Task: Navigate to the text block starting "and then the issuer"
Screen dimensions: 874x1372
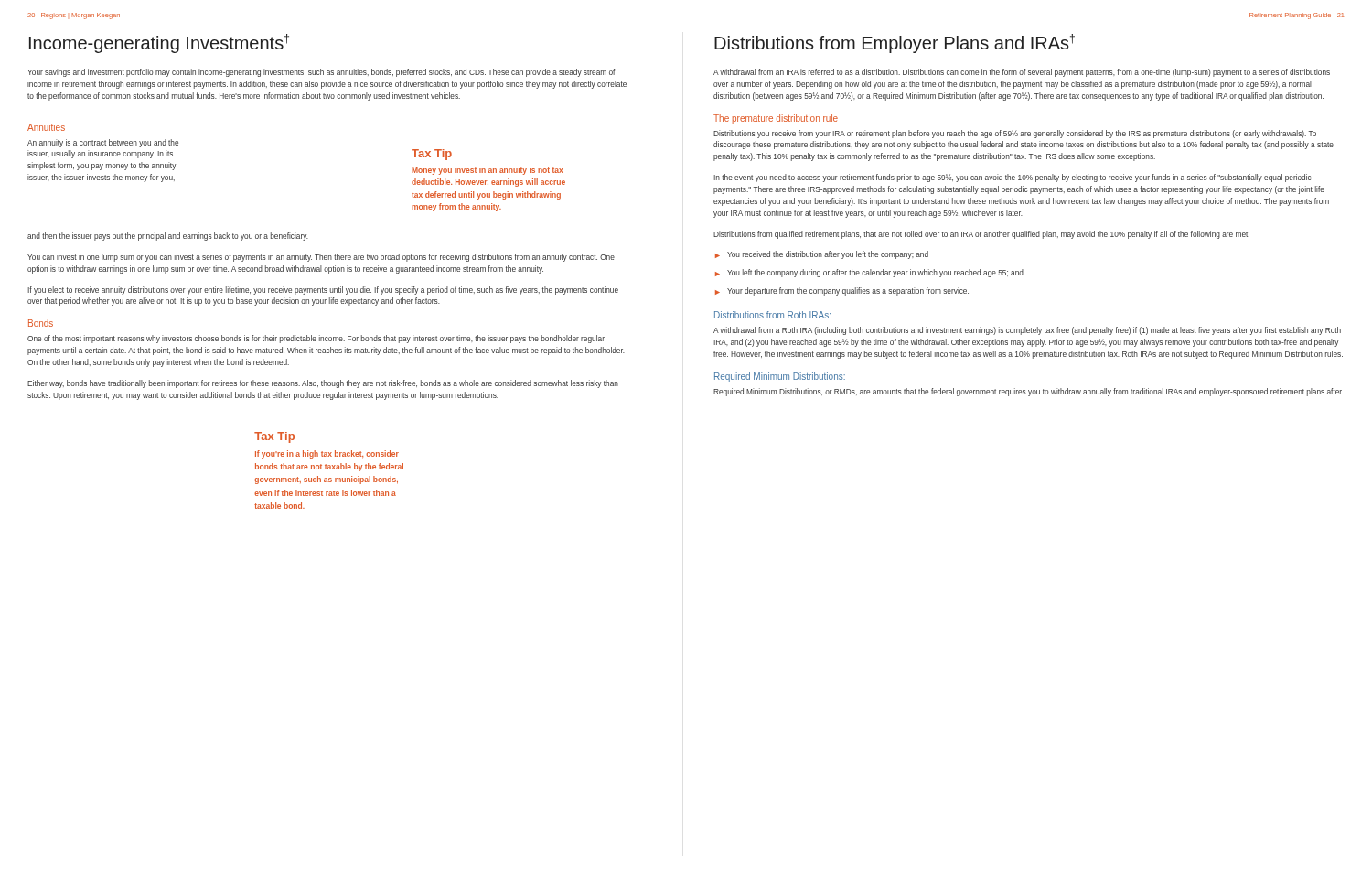Action: coord(168,236)
